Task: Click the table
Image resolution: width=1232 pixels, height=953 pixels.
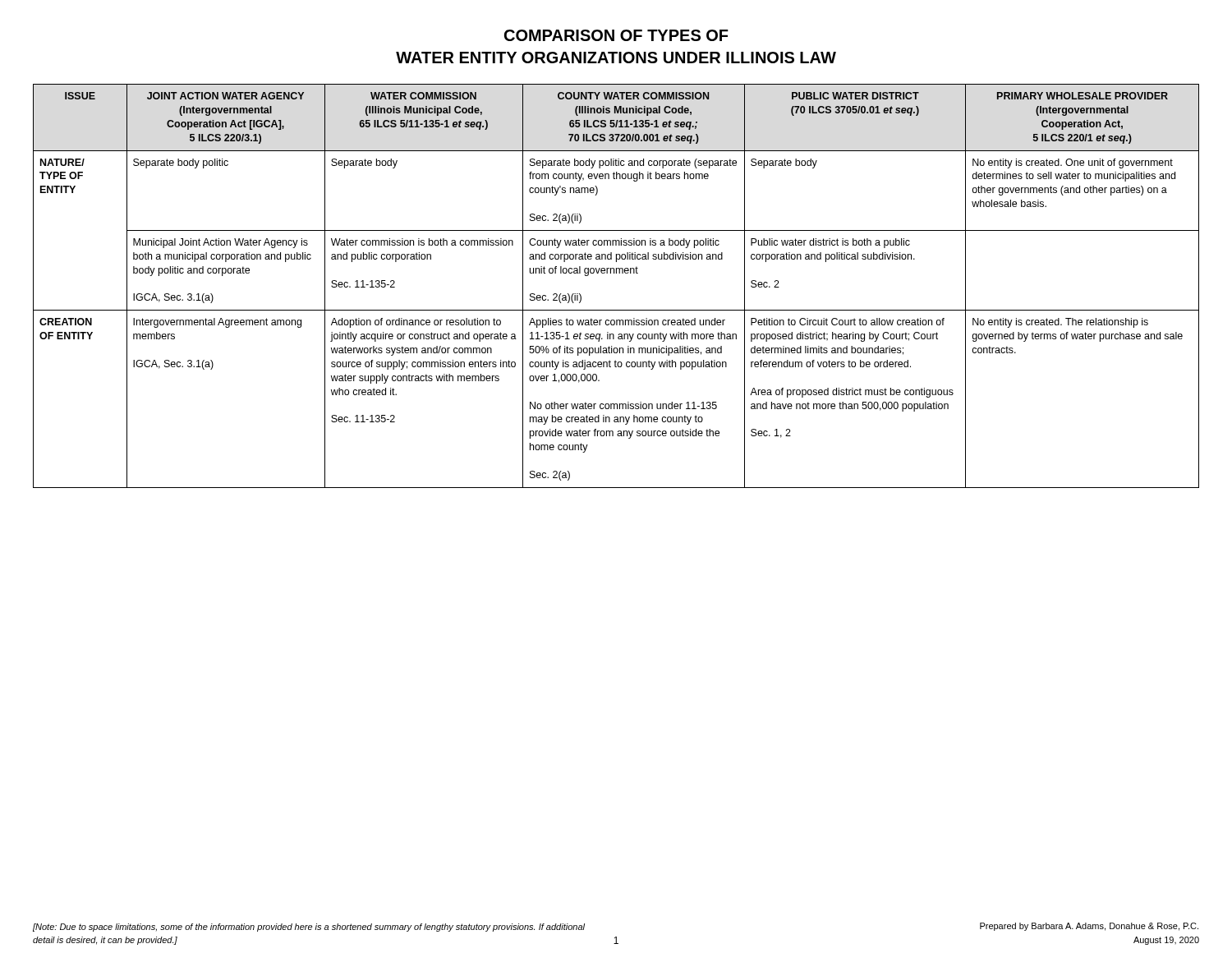Action: click(616, 286)
